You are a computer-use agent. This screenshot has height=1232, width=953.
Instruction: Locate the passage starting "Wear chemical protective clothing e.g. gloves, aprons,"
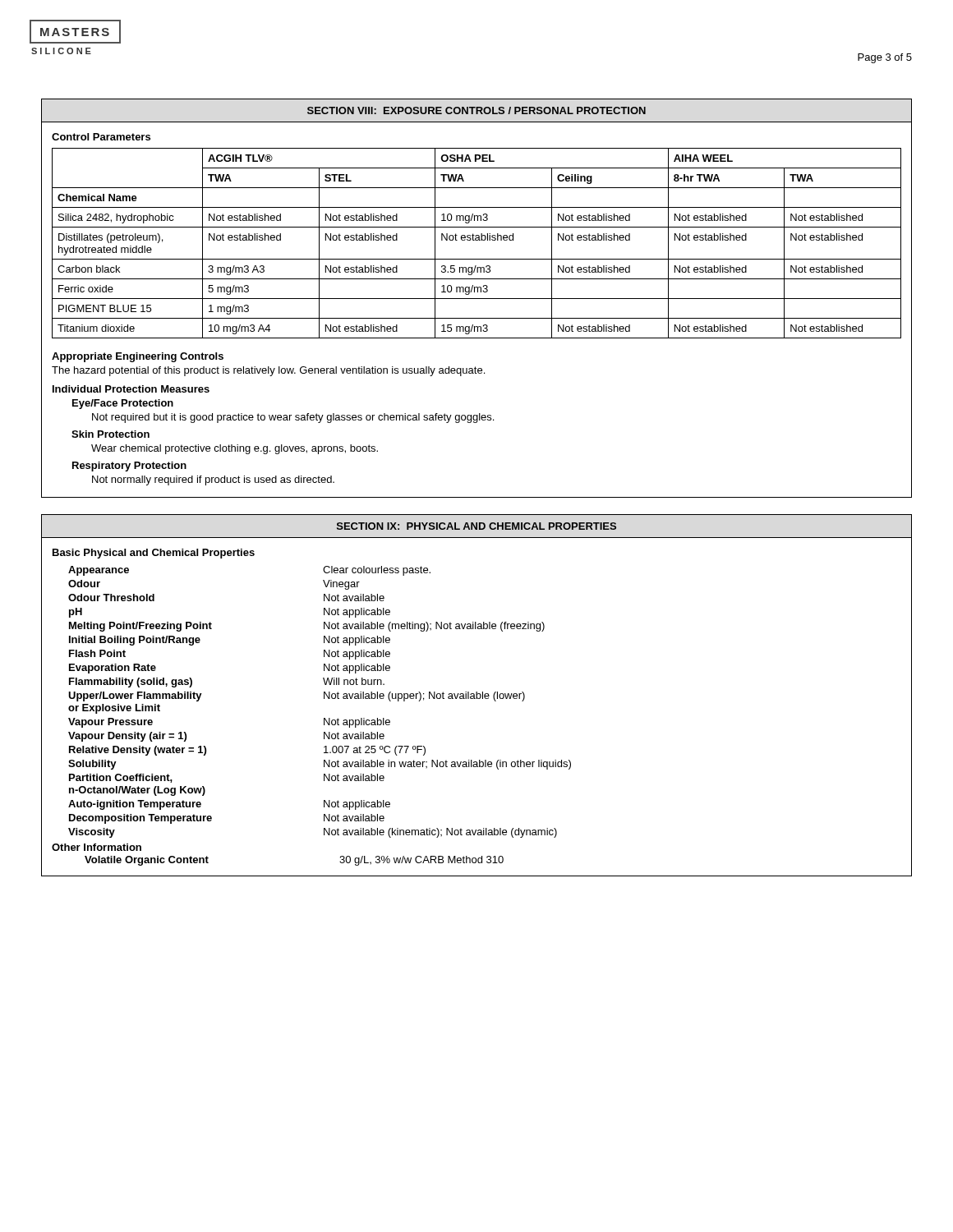[x=235, y=448]
